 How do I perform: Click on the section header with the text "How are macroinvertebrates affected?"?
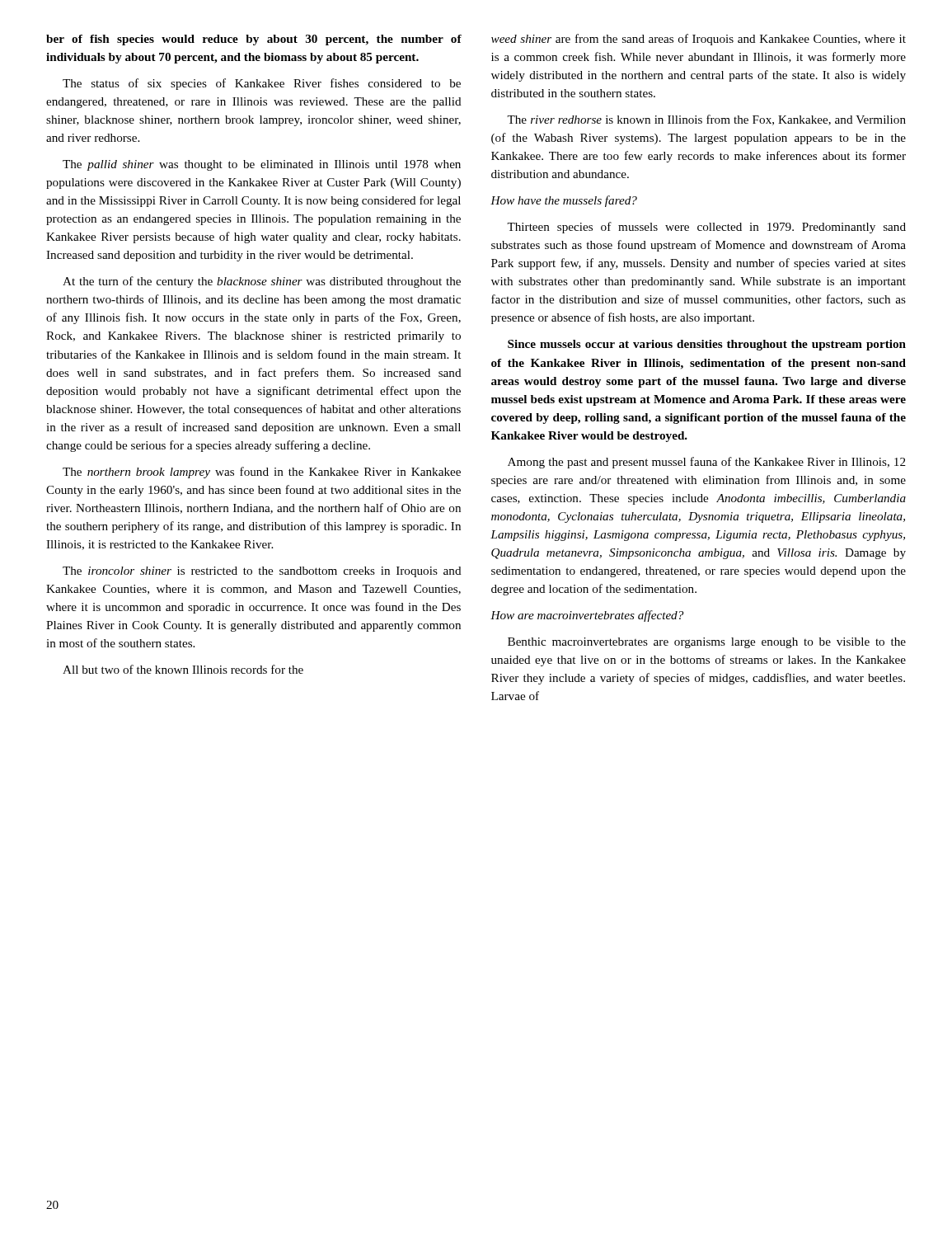[x=587, y=616]
